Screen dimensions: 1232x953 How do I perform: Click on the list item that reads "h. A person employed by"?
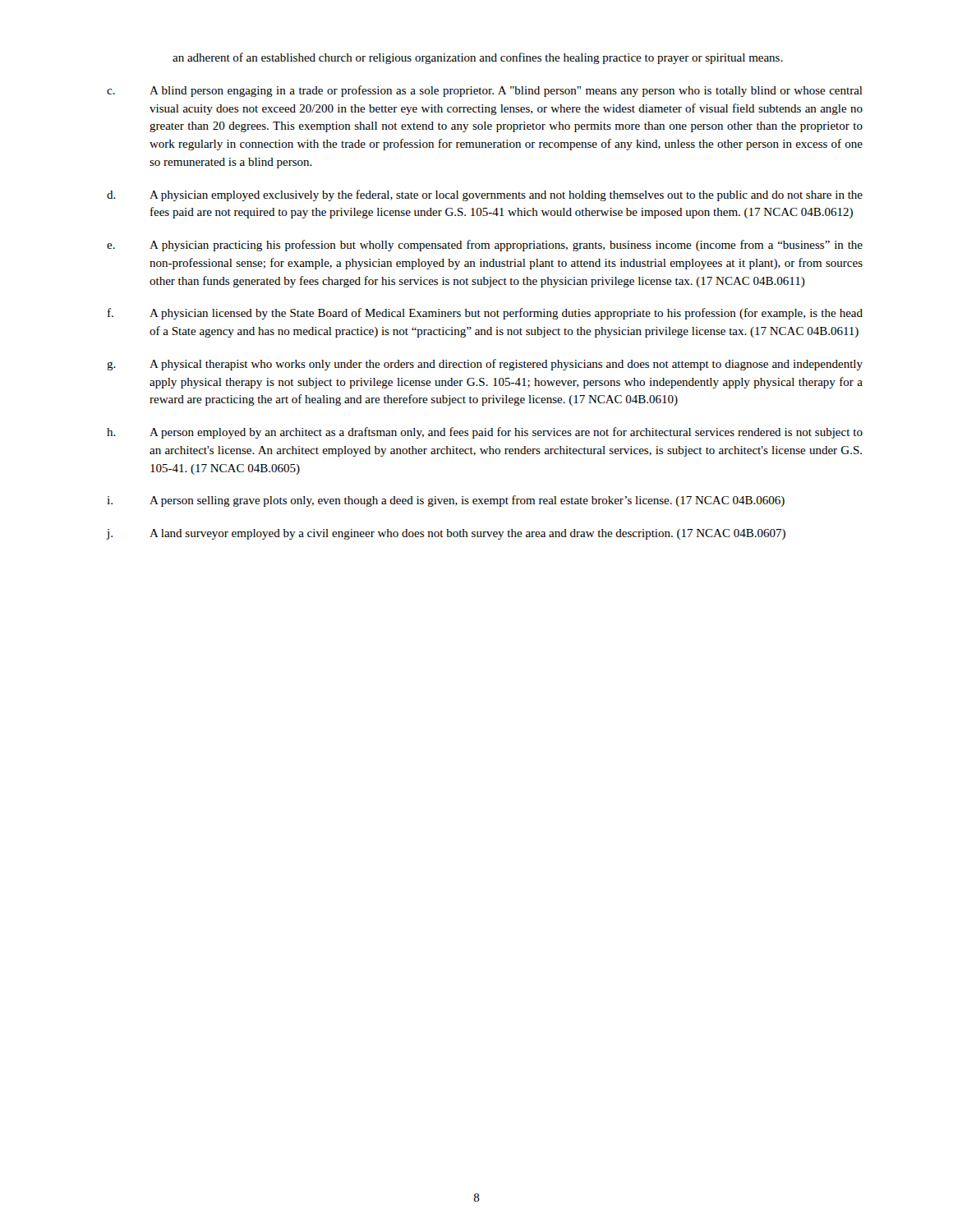(x=485, y=451)
